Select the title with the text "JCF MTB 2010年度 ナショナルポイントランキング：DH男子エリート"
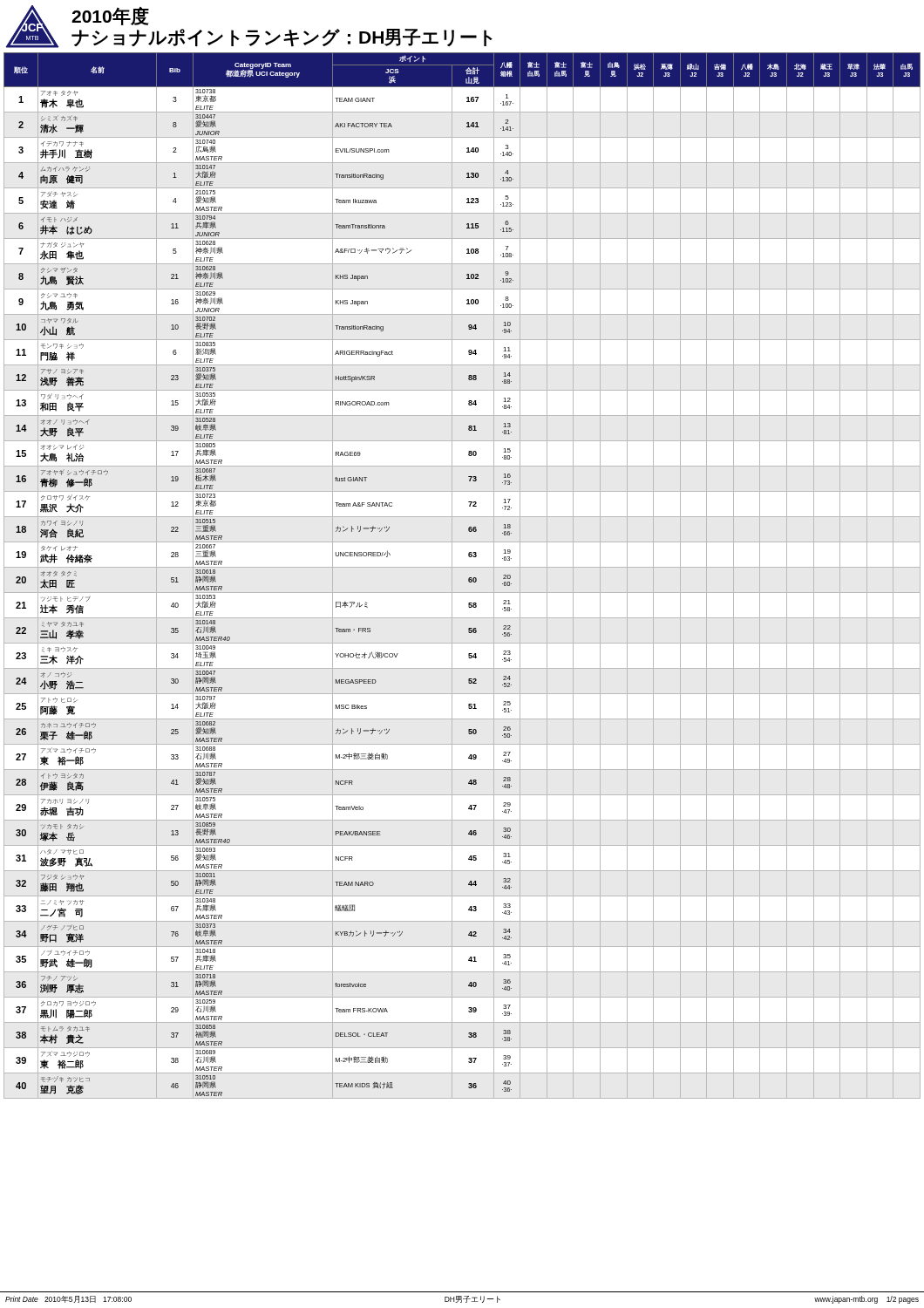The height and width of the screenshot is (1308, 924). click(x=462, y=27)
